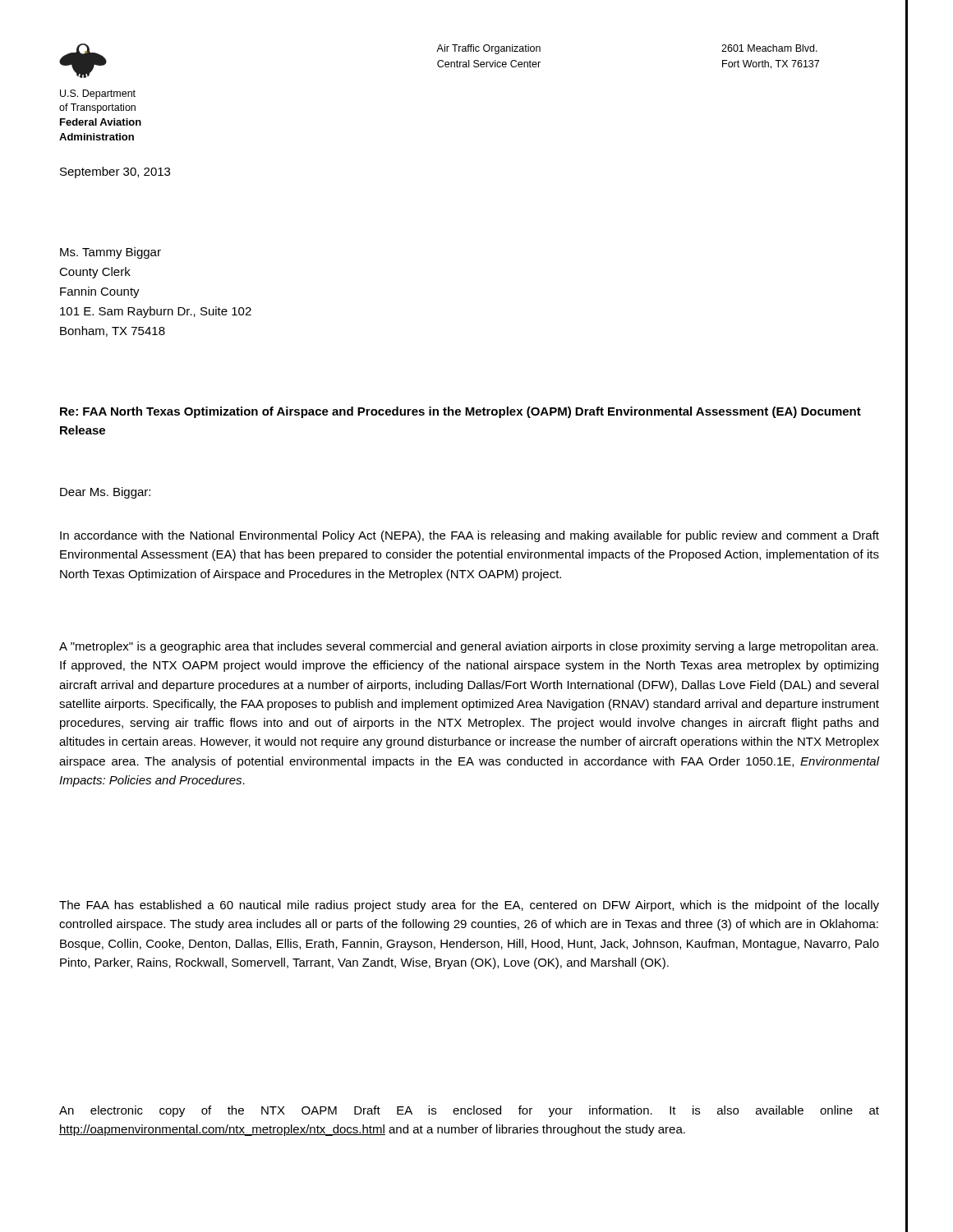Point to the element starting "In accordance with"
Image resolution: width=953 pixels, height=1232 pixels.
click(x=469, y=554)
